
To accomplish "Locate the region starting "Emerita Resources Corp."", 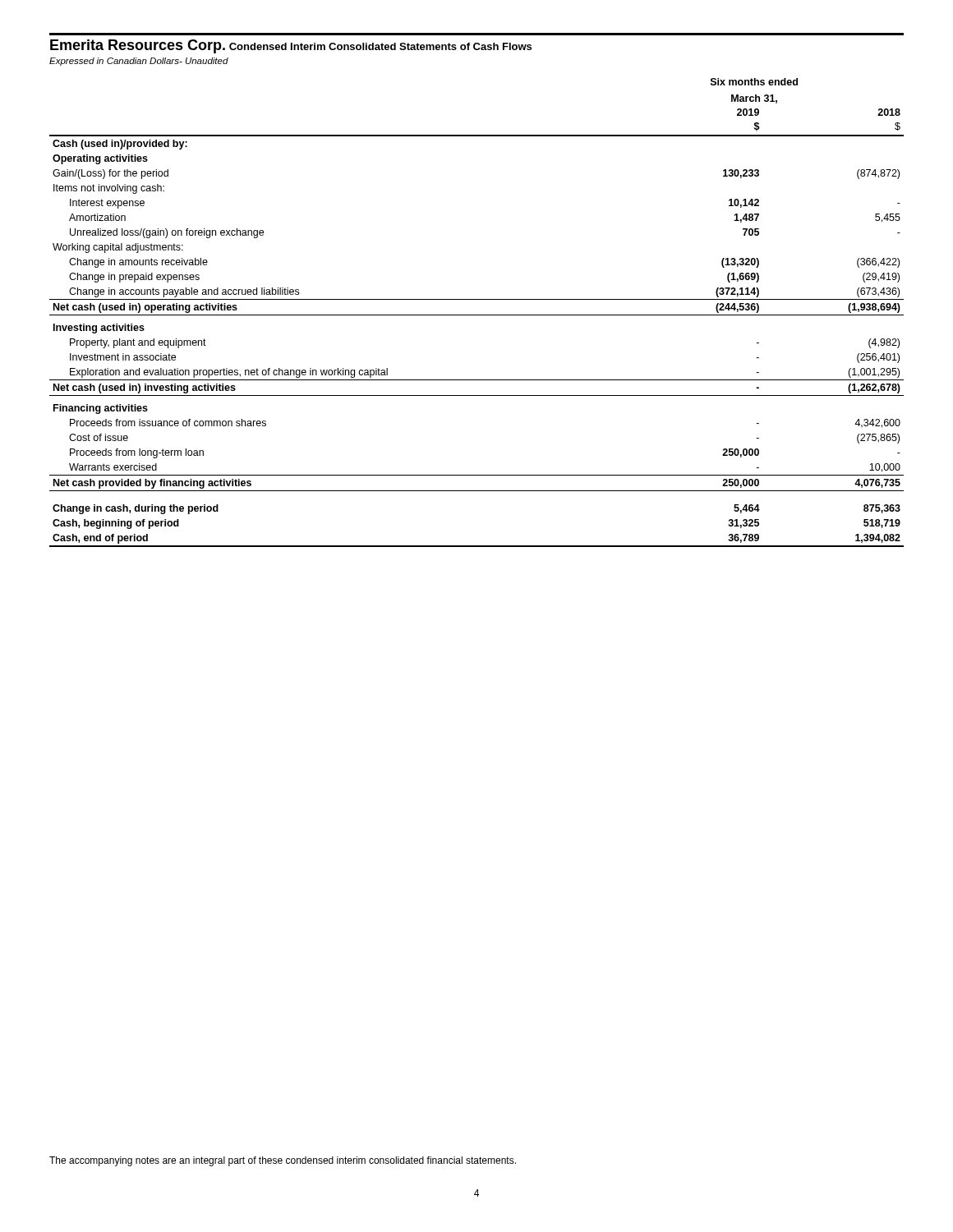I will point(138,46).
